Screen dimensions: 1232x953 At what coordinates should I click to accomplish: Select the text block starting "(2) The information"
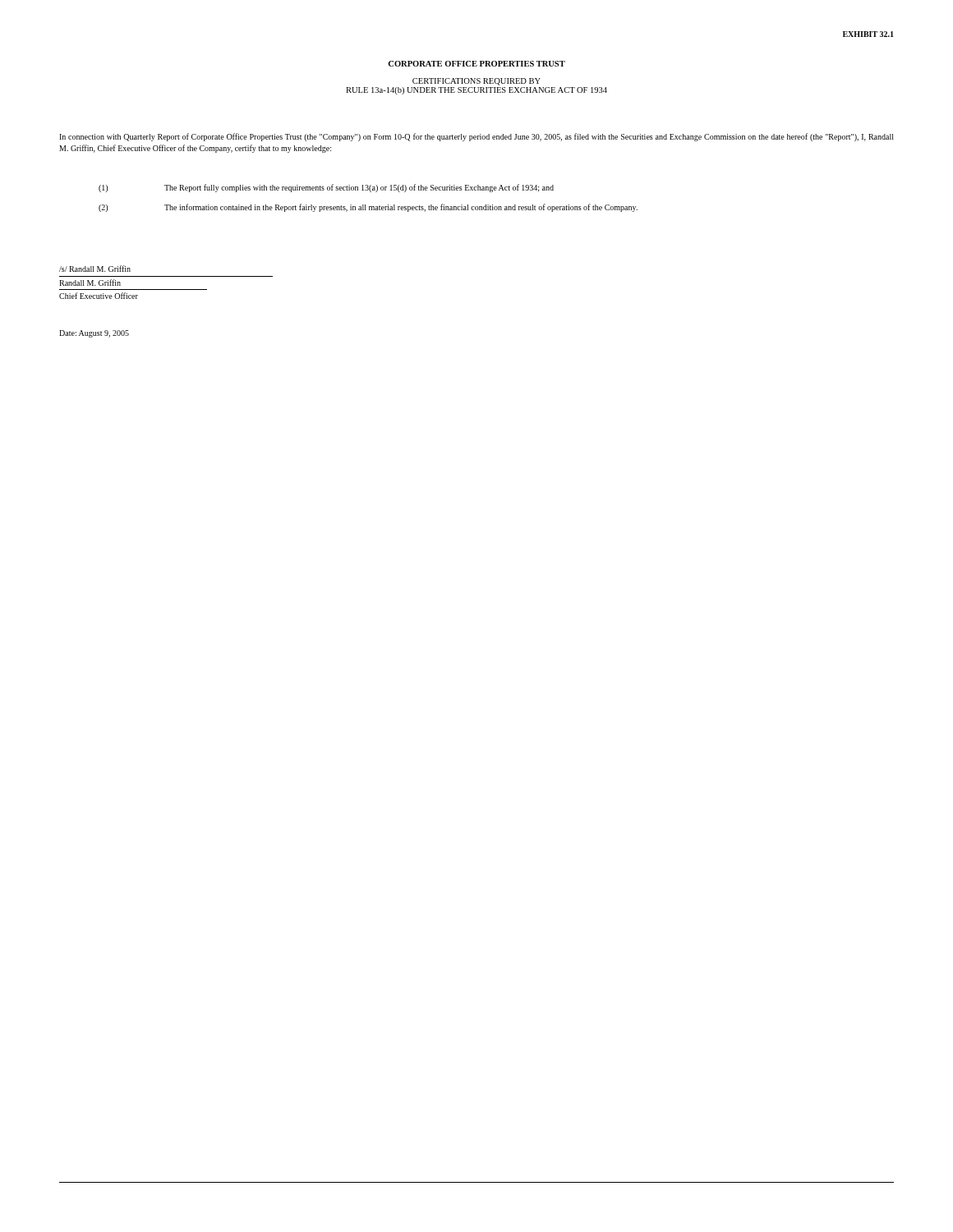pos(476,208)
